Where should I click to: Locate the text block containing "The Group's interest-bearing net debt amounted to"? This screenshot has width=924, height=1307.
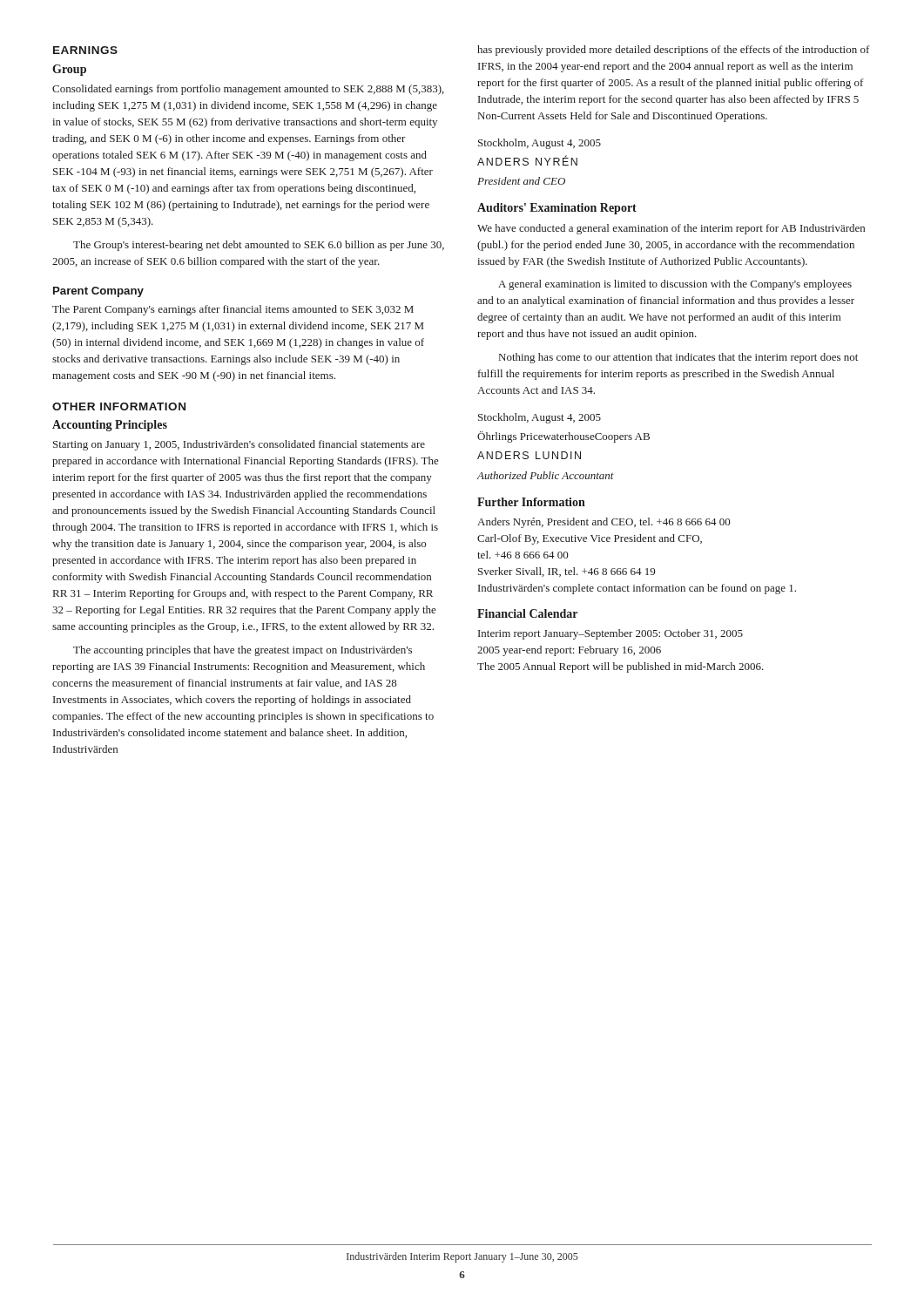tap(249, 253)
